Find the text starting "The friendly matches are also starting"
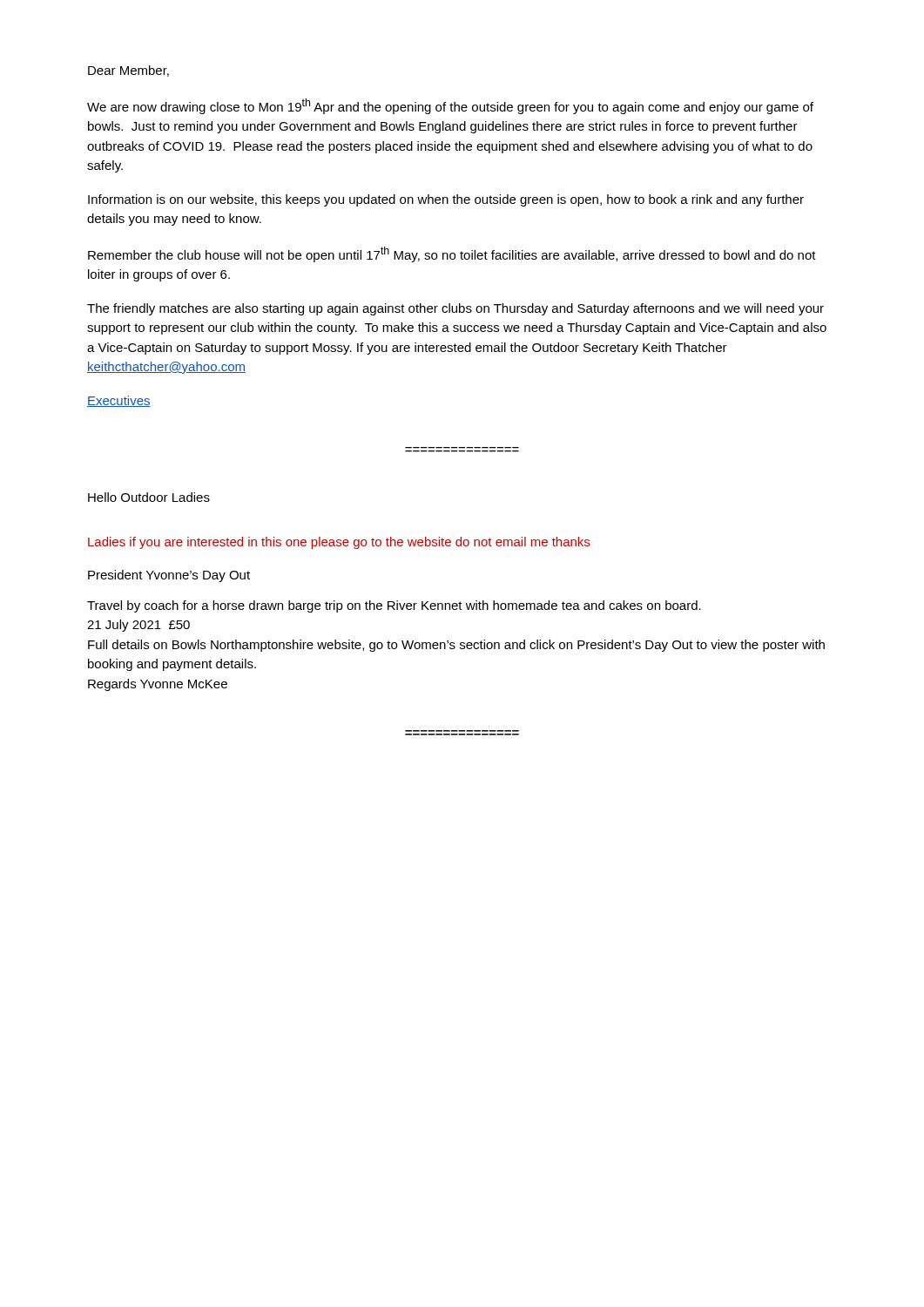The height and width of the screenshot is (1307, 924). click(457, 337)
